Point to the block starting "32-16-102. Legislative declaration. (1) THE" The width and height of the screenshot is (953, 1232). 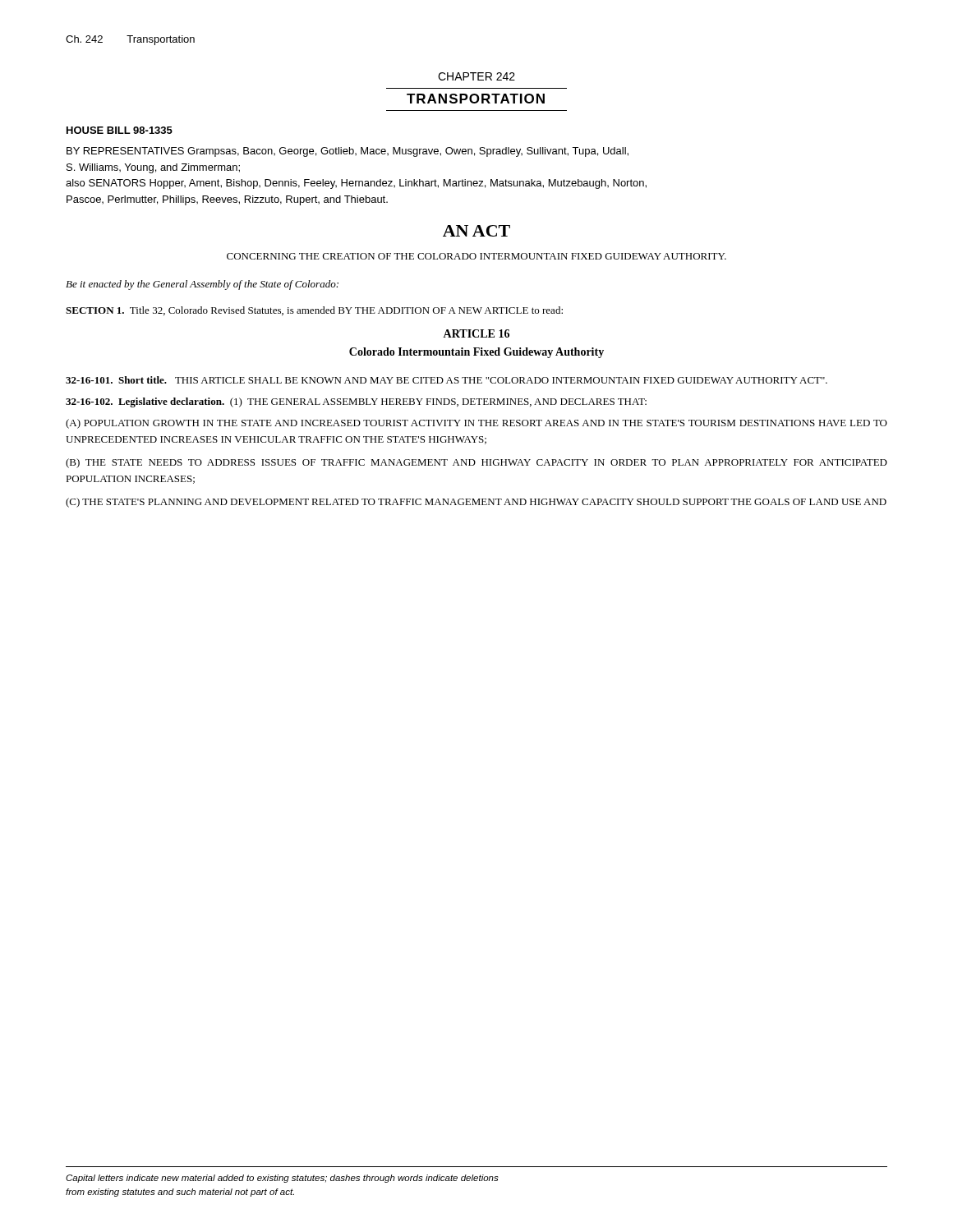357,401
